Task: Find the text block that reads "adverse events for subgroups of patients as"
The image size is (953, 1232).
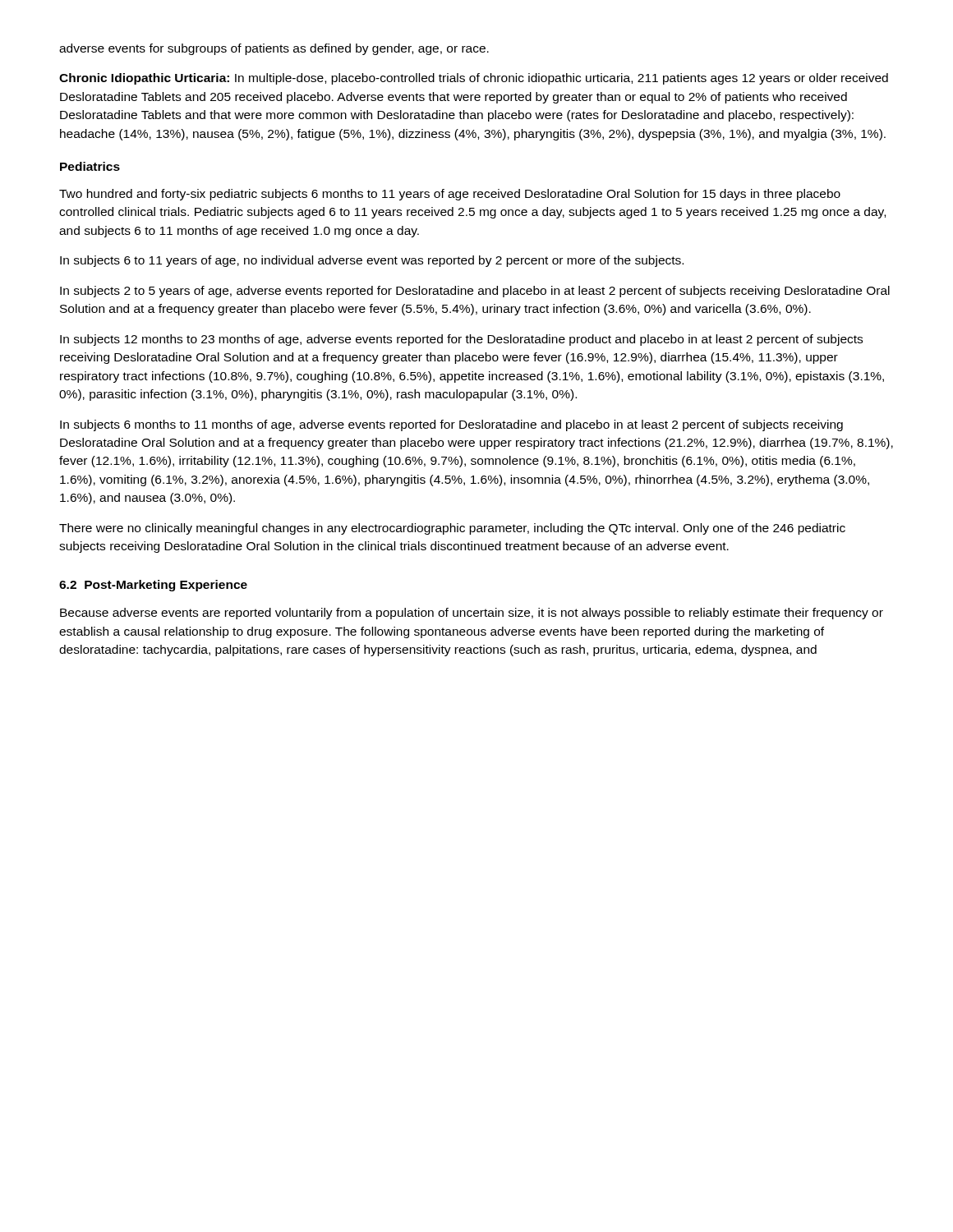Action: (274, 48)
